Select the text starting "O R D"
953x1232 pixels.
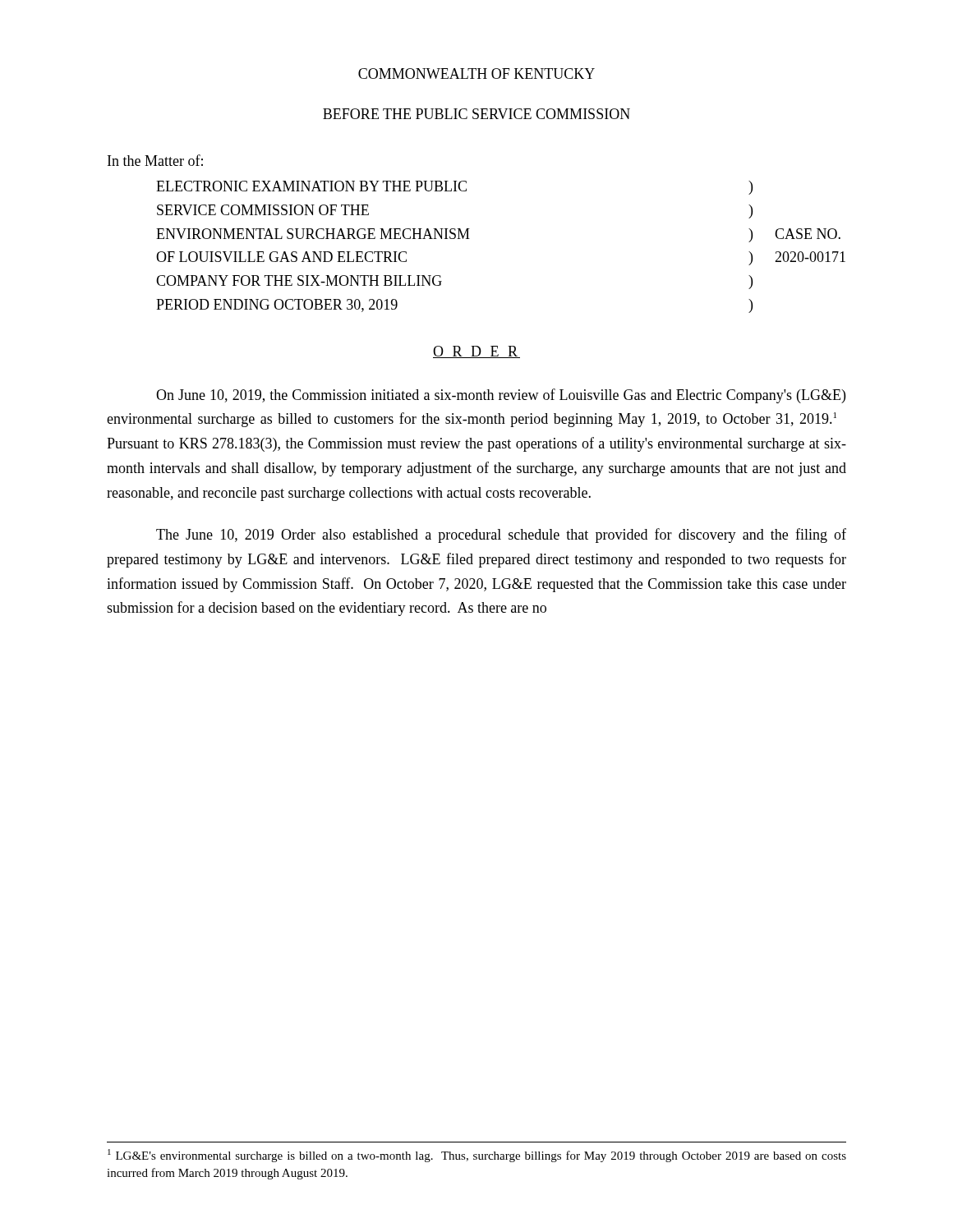(x=476, y=351)
